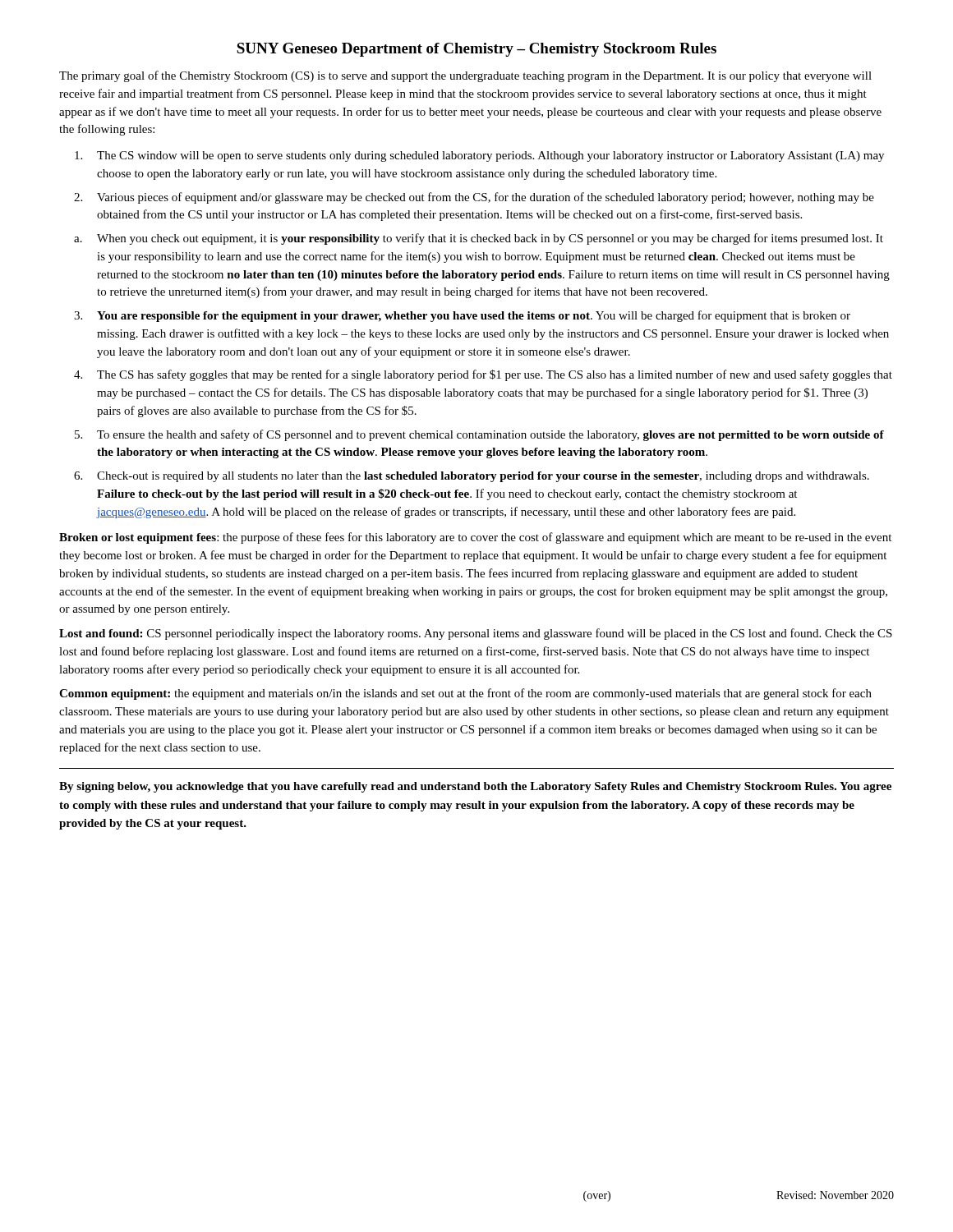Image resolution: width=953 pixels, height=1232 pixels.
Task: Click the passage that begins "The primary goal of the"
Action: (470, 102)
